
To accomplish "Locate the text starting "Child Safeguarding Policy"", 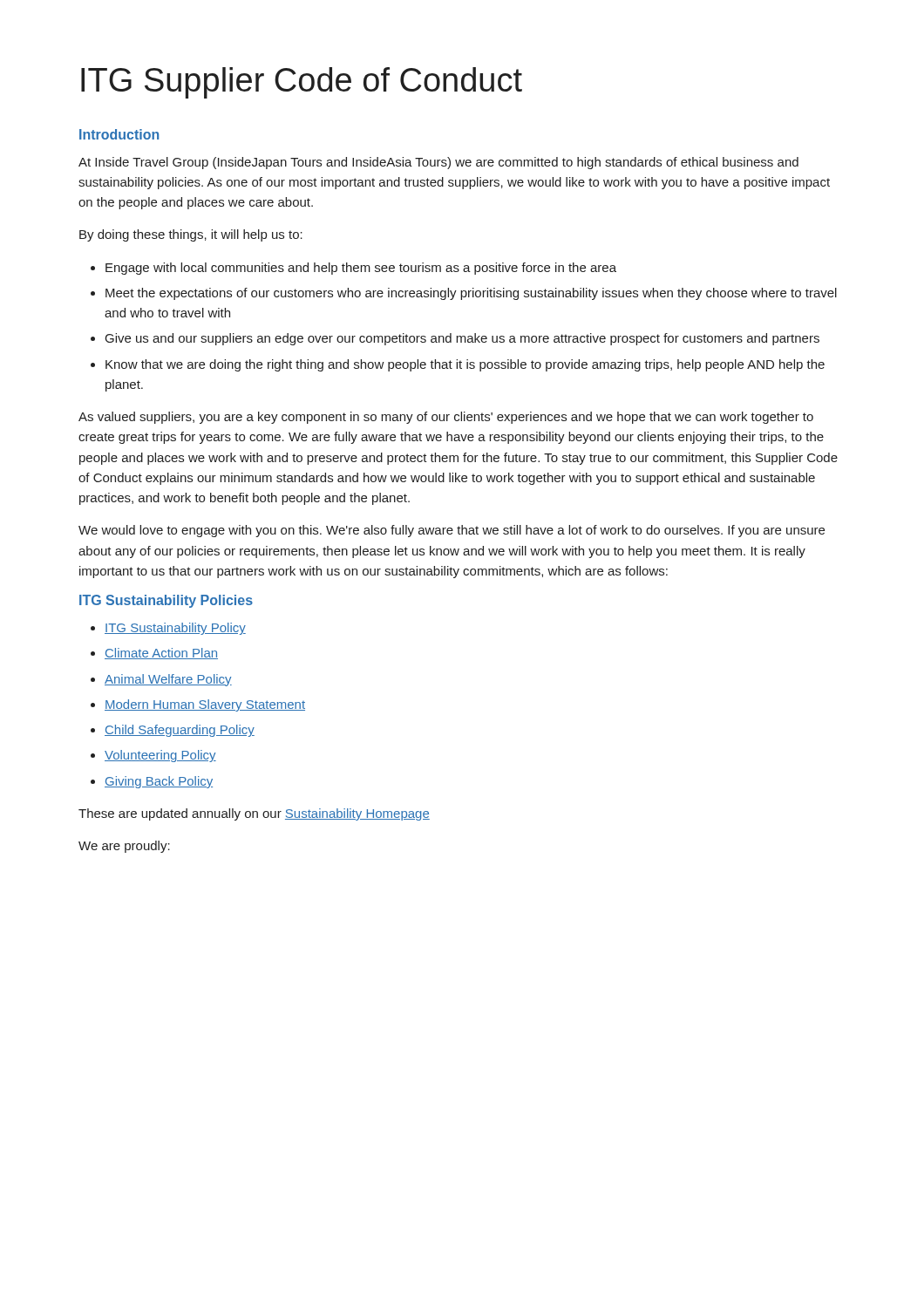I will click(179, 730).
